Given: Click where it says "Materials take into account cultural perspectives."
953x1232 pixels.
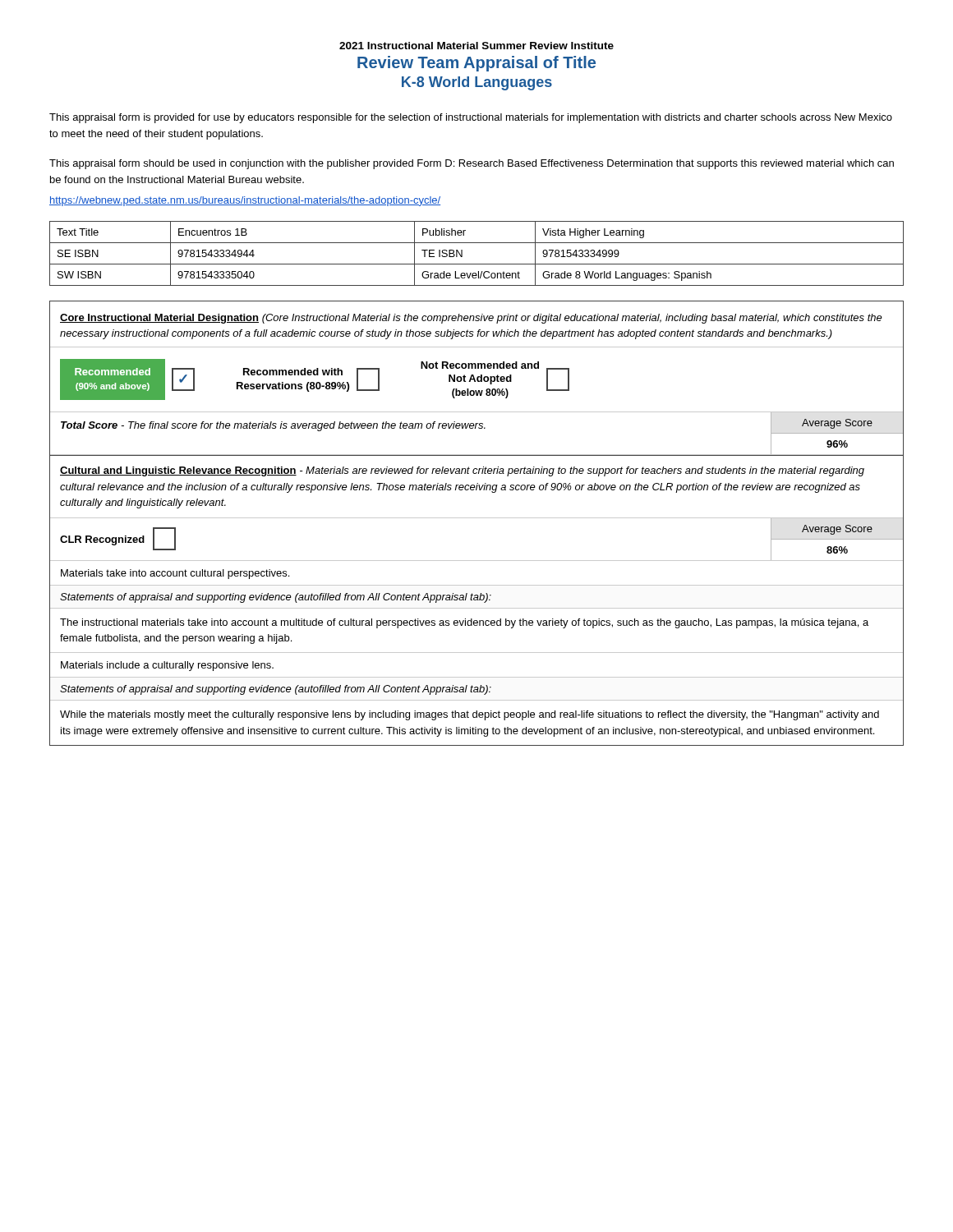Looking at the screenshot, I should (175, 573).
